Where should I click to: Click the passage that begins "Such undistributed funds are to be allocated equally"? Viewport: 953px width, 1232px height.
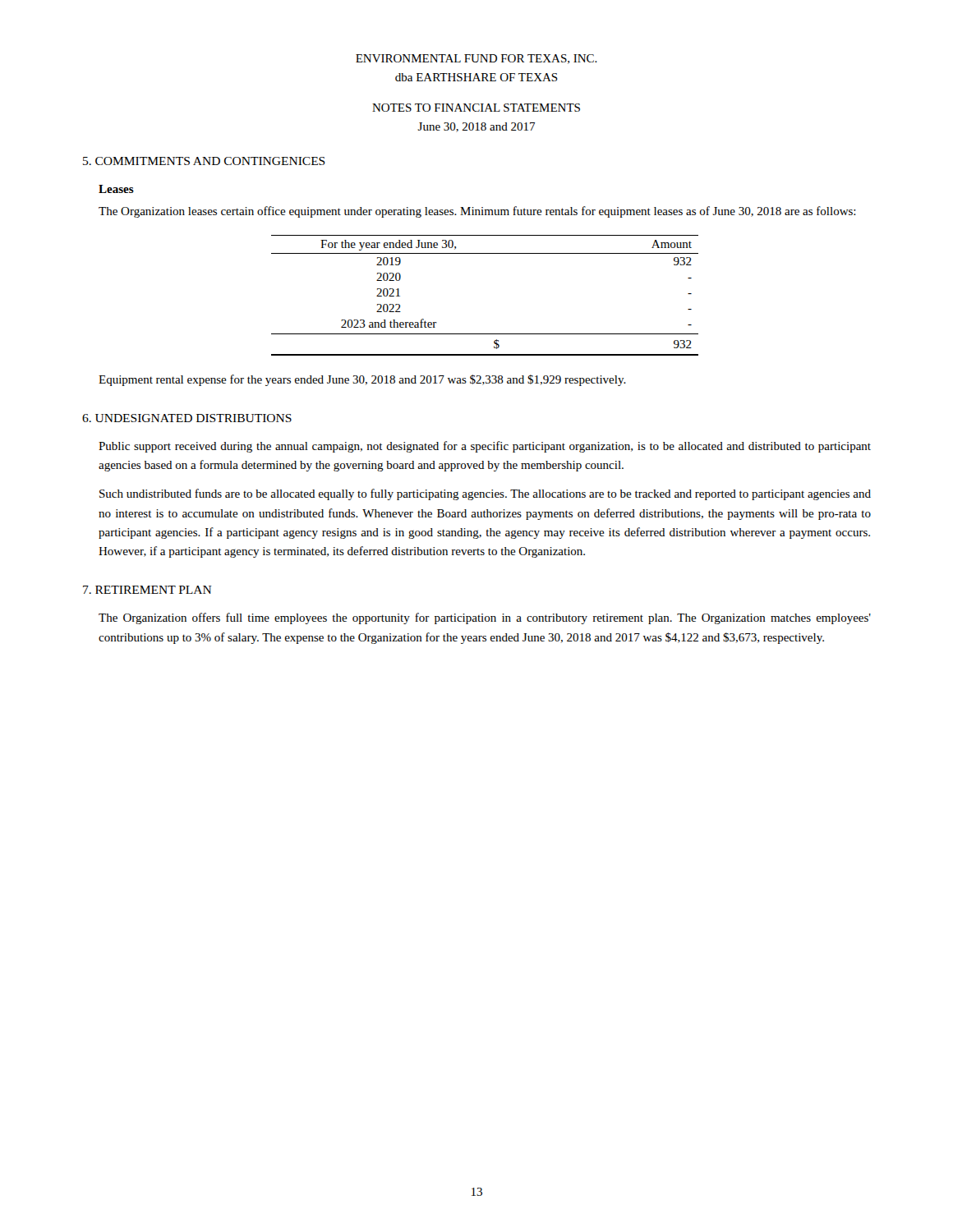click(x=485, y=523)
